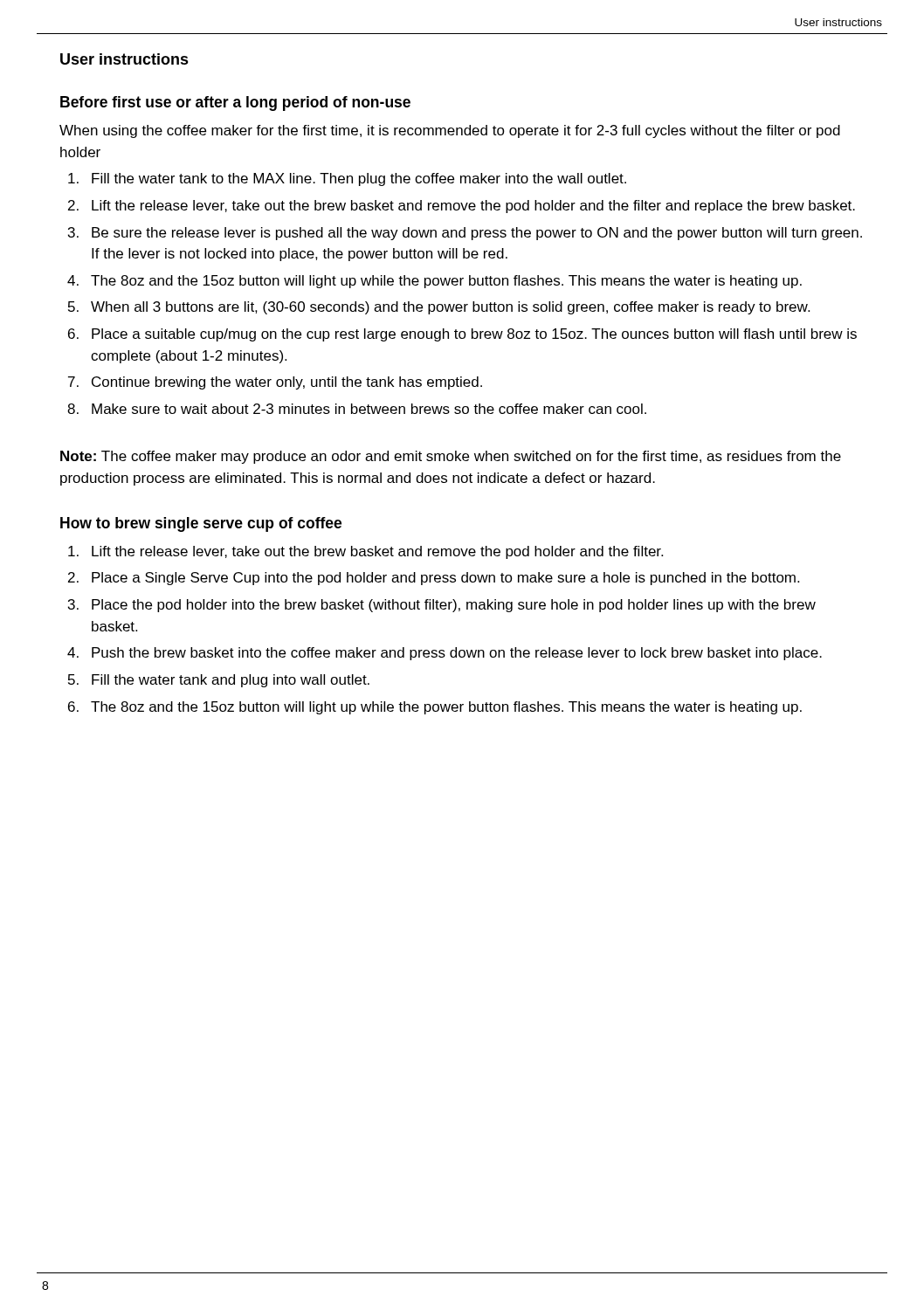The width and height of the screenshot is (924, 1310).
Task: Select the text starting "When using the coffee maker"
Action: point(450,141)
